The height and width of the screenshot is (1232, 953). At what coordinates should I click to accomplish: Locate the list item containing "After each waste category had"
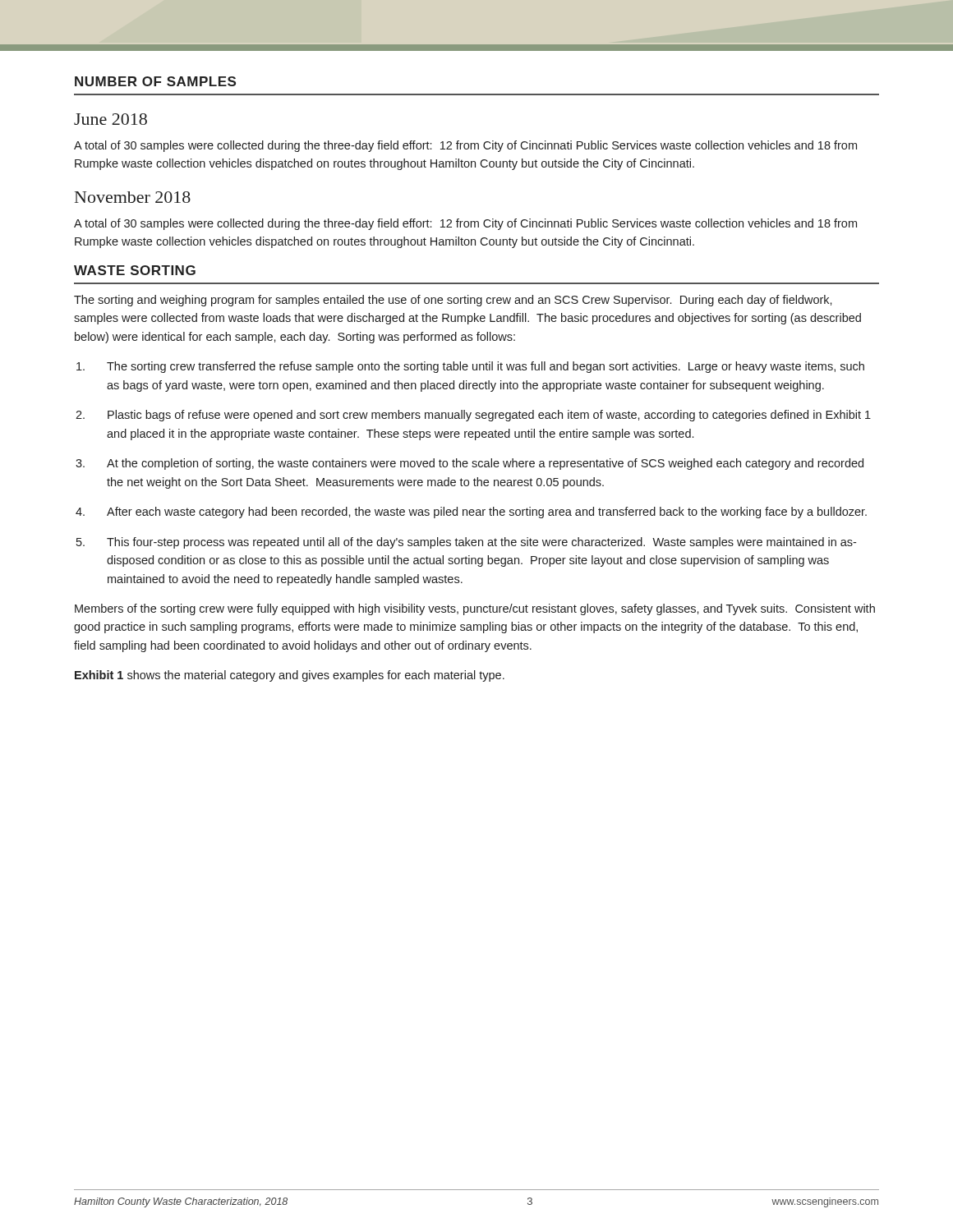click(x=489, y=512)
